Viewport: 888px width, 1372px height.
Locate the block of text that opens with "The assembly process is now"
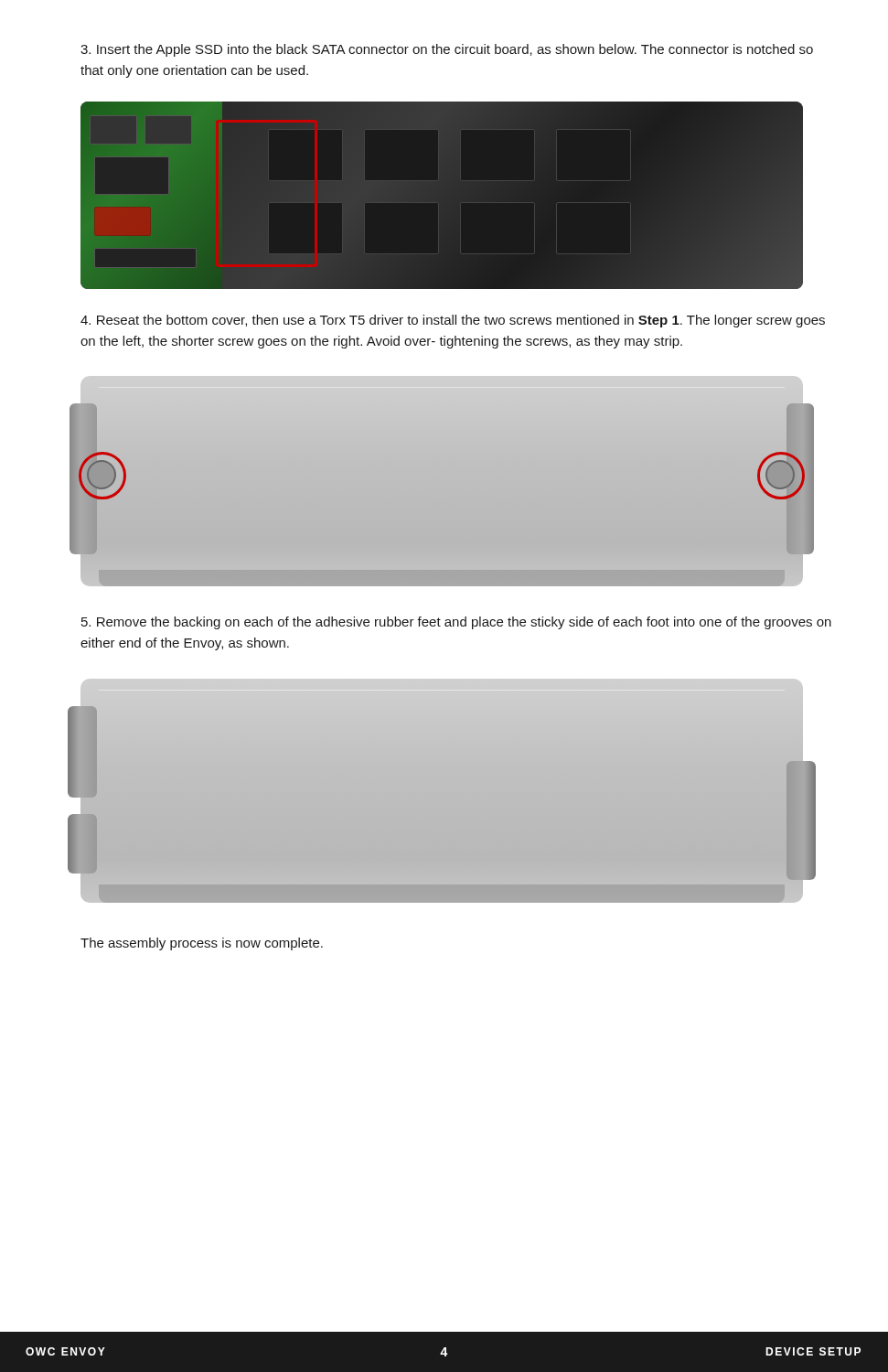[x=202, y=942]
